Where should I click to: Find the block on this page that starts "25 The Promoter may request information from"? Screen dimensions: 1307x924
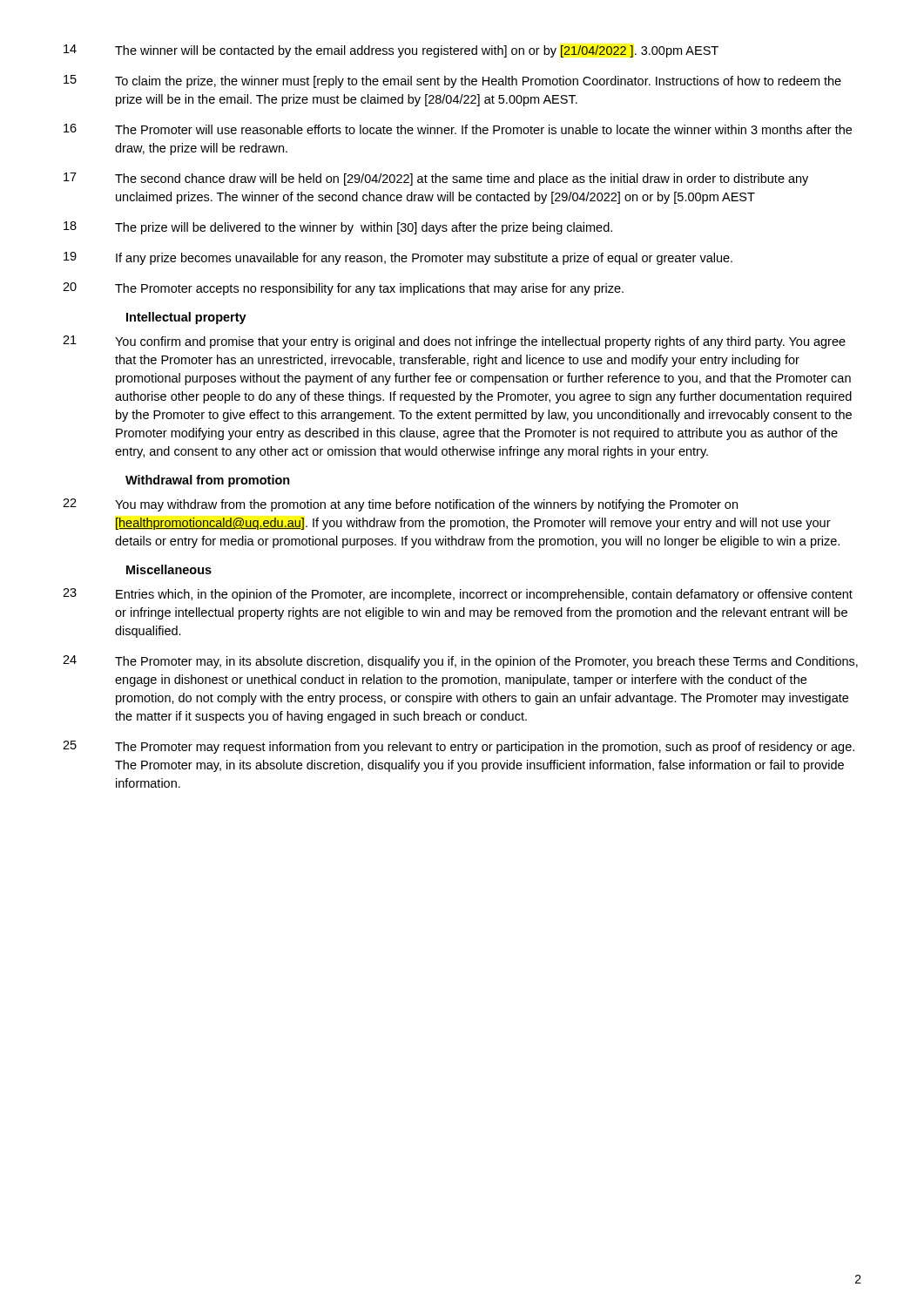click(x=462, y=766)
